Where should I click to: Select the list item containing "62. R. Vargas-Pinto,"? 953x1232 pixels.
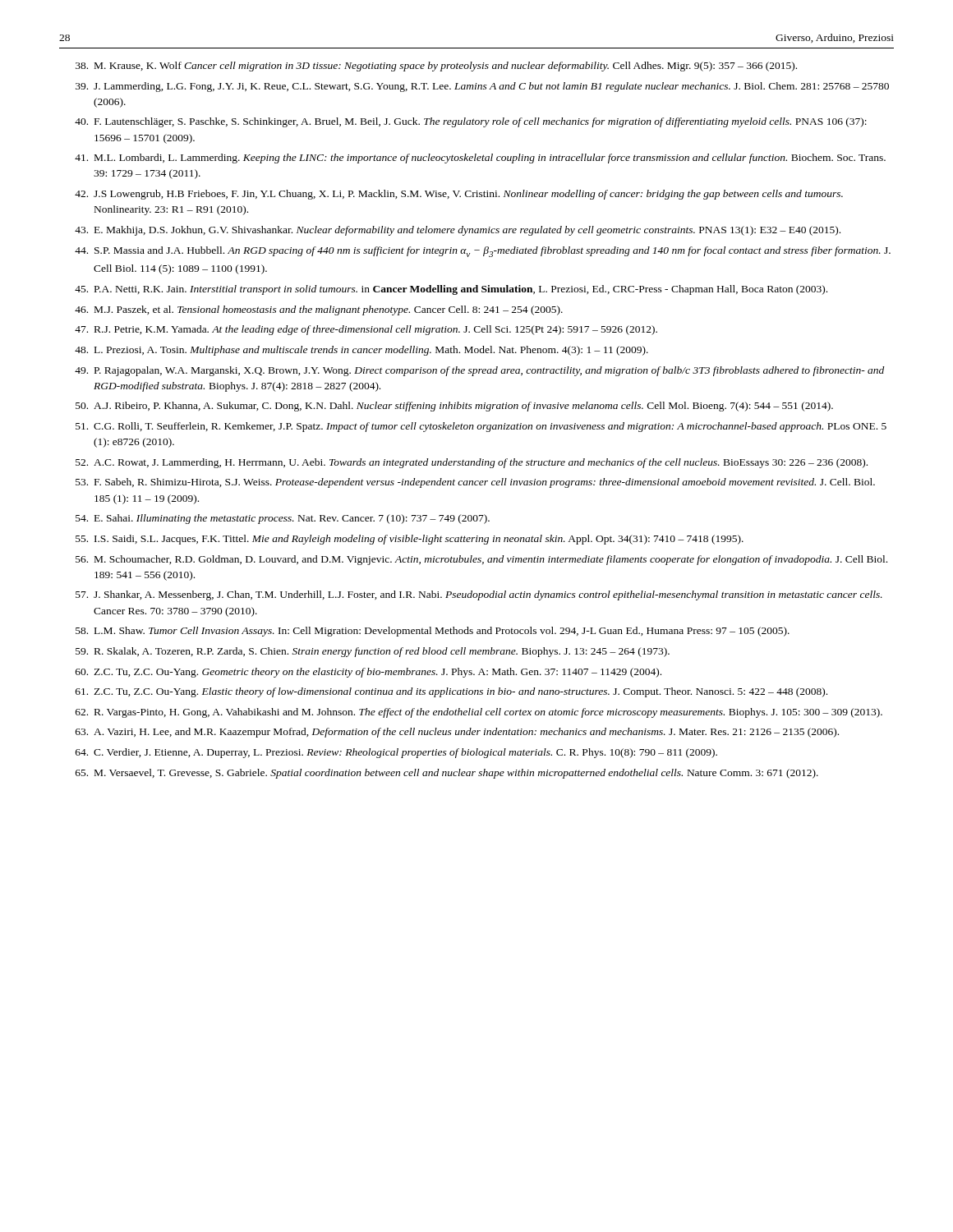[476, 712]
